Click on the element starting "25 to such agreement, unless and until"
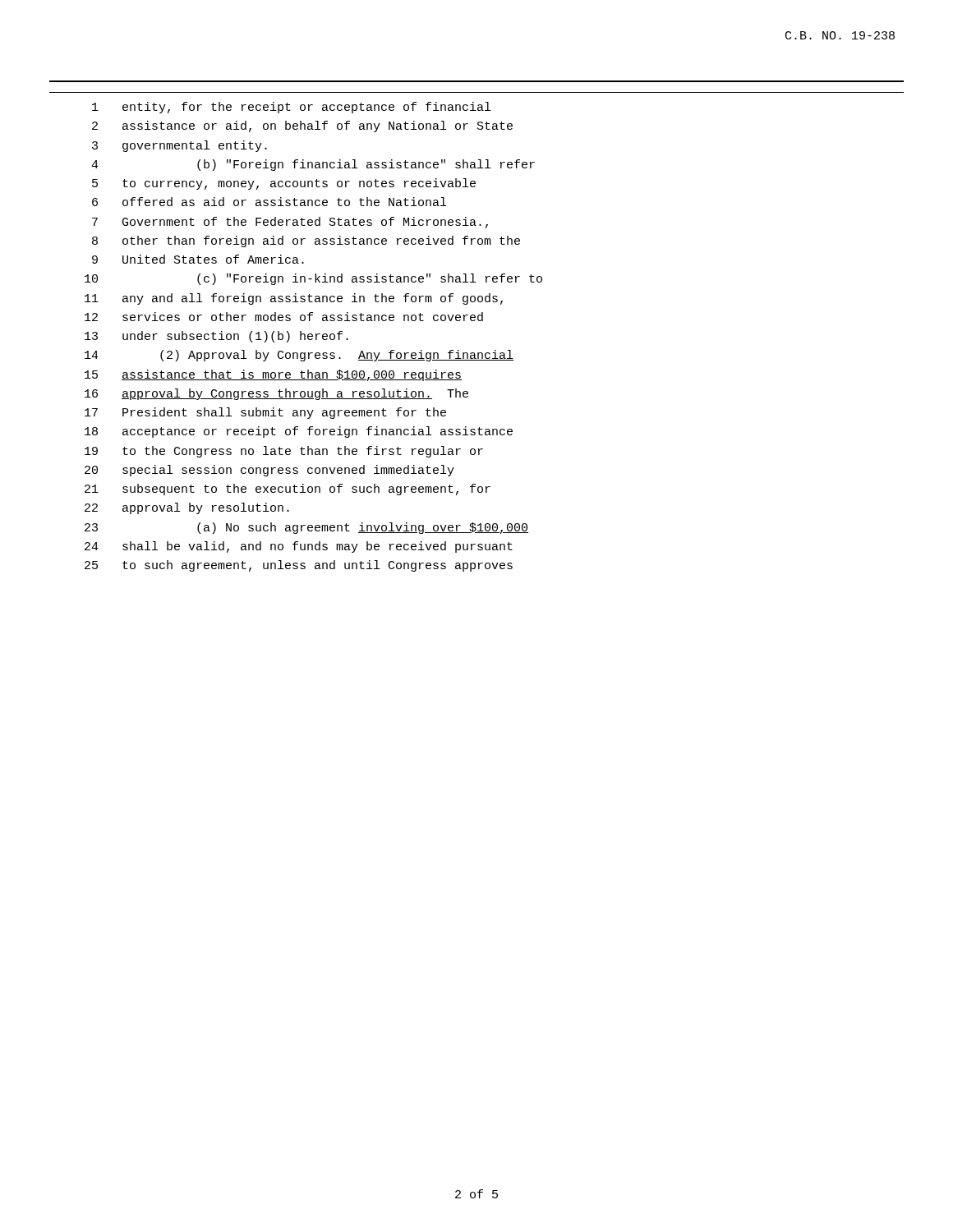The image size is (953, 1232). click(476, 566)
